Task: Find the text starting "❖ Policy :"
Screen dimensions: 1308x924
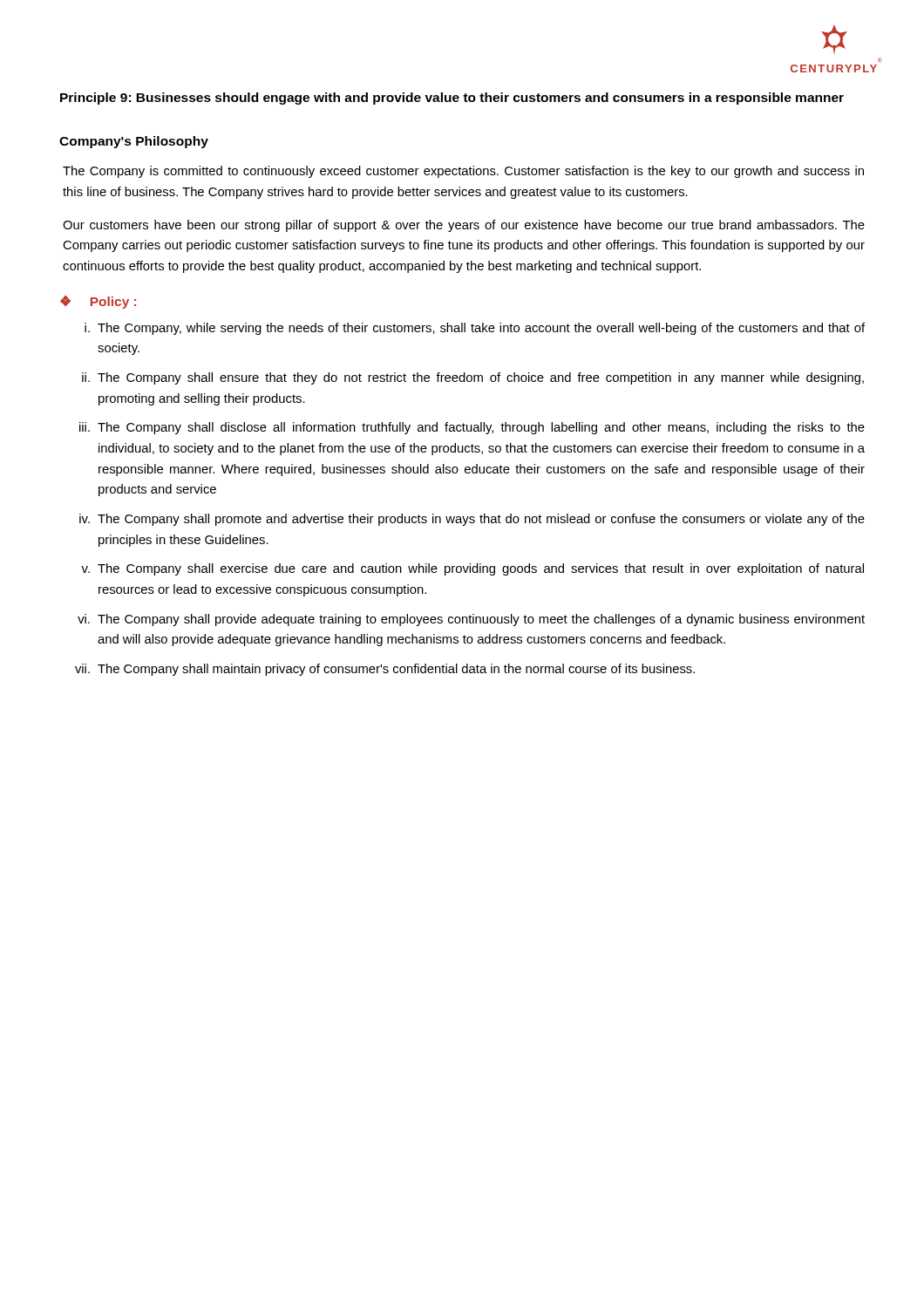Action: point(98,301)
